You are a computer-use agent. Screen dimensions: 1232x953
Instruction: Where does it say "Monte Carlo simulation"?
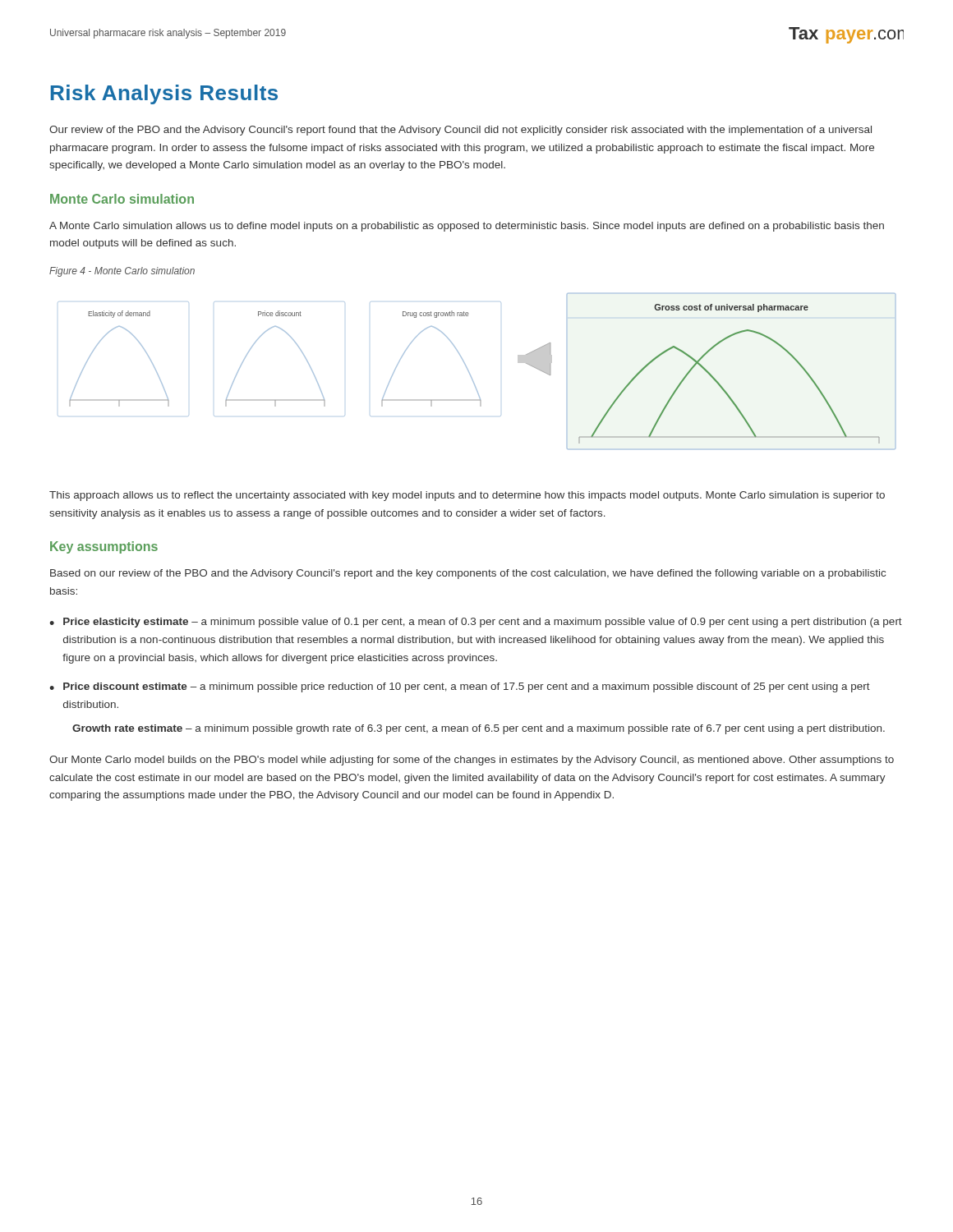tap(122, 199)
